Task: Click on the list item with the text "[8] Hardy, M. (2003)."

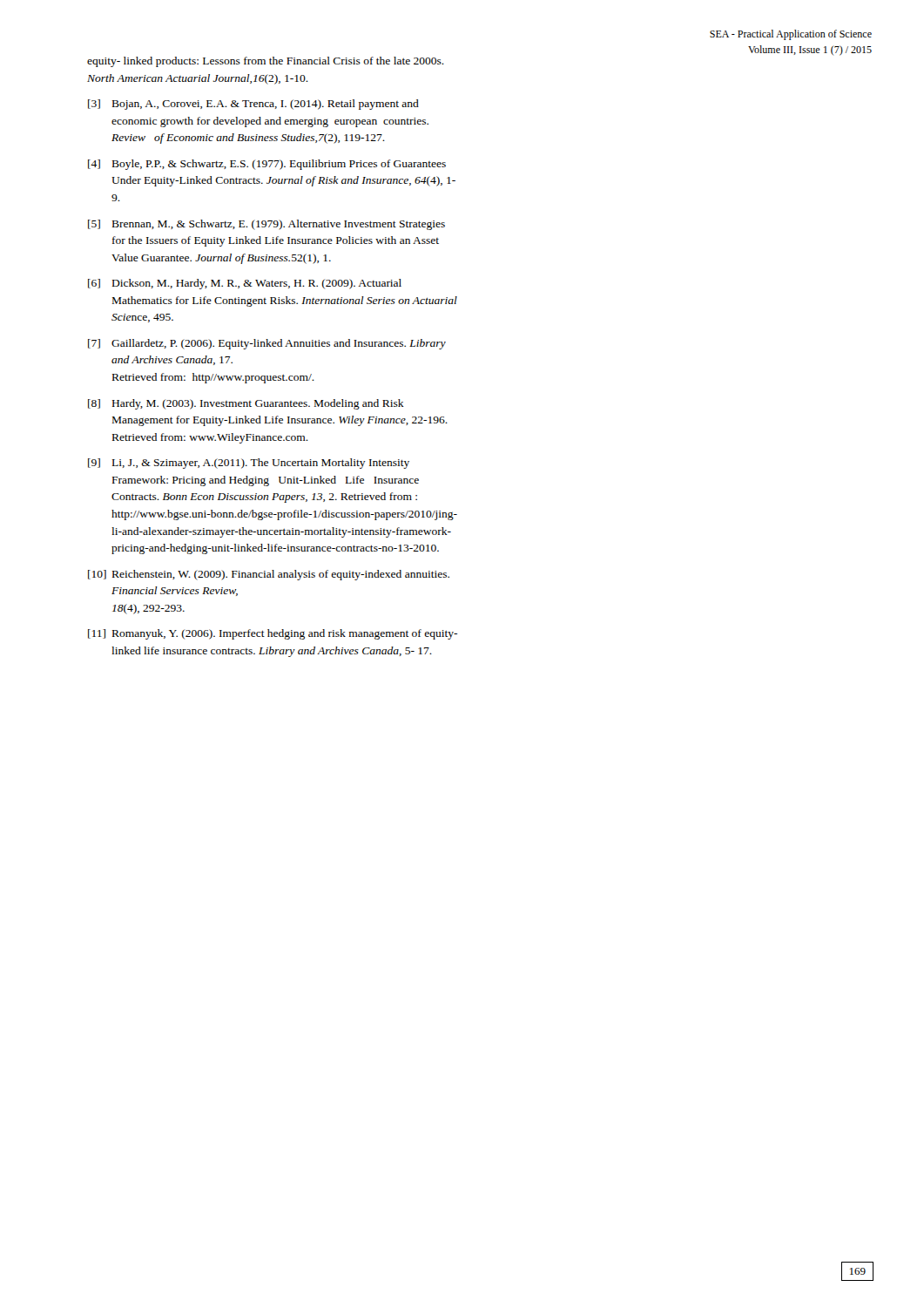Action: click(274, 420)
